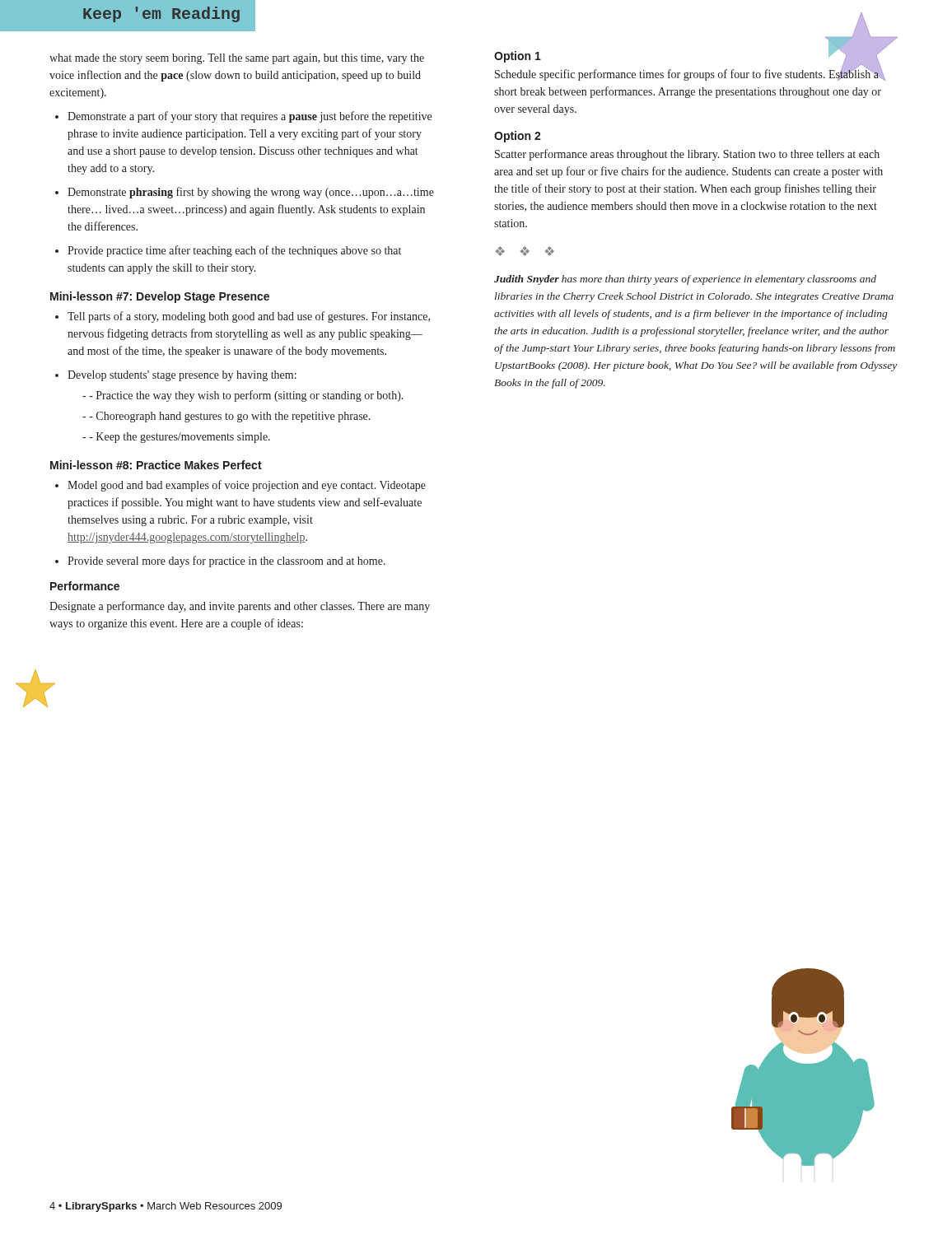Navigate to the text starting "Mini-lesson #8: Practice"
Viewport: 952px width, 1235px height.
[x=155, y=465]
